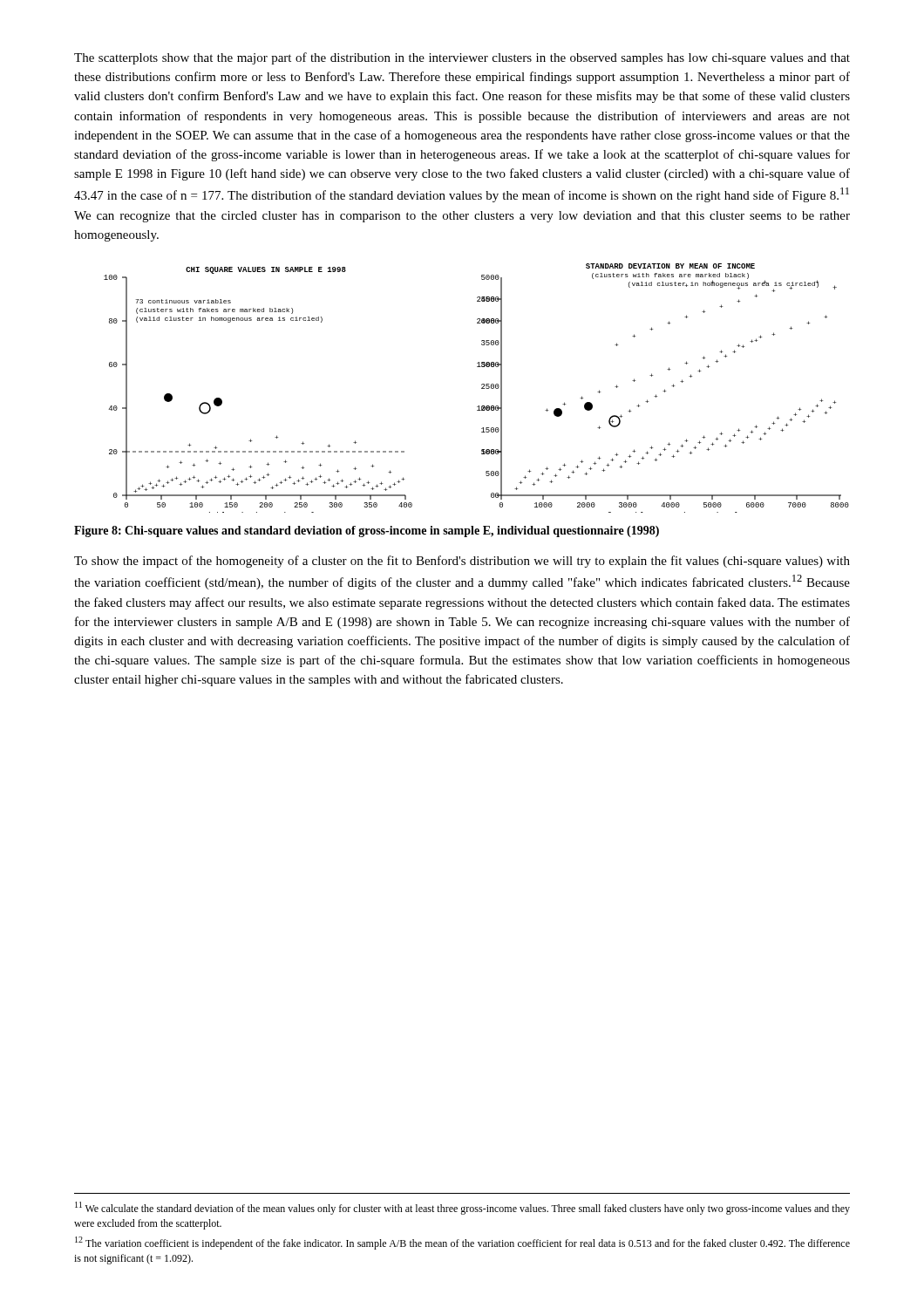Image resolution: width=924 pixels, height=1308 pixels.
Task: Select the footnote containing "11 We calculate the standard"
Action: pyautogui.click(x=462, y=1214)
